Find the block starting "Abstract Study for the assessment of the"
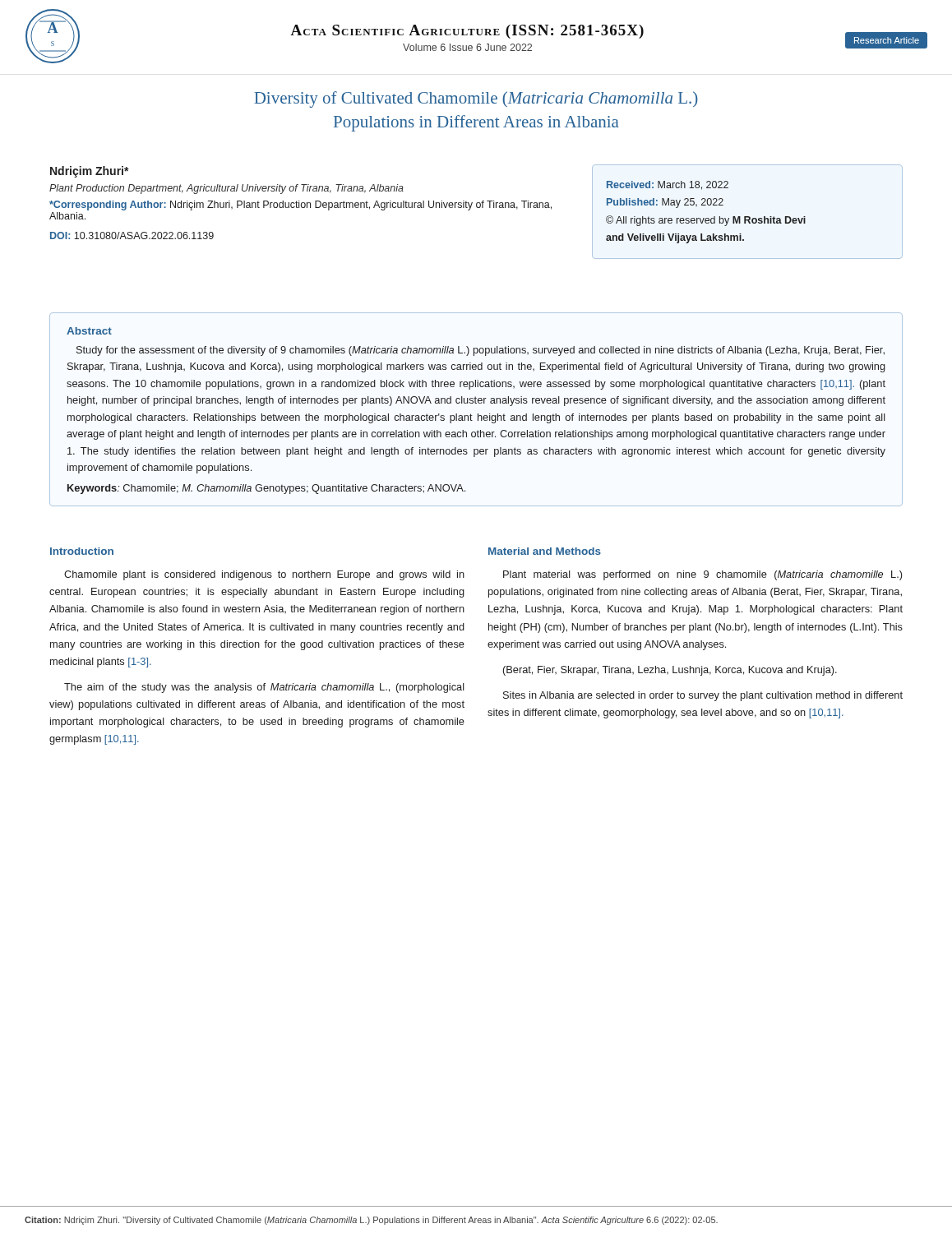952x1233 pixels. tap(476, 409)
